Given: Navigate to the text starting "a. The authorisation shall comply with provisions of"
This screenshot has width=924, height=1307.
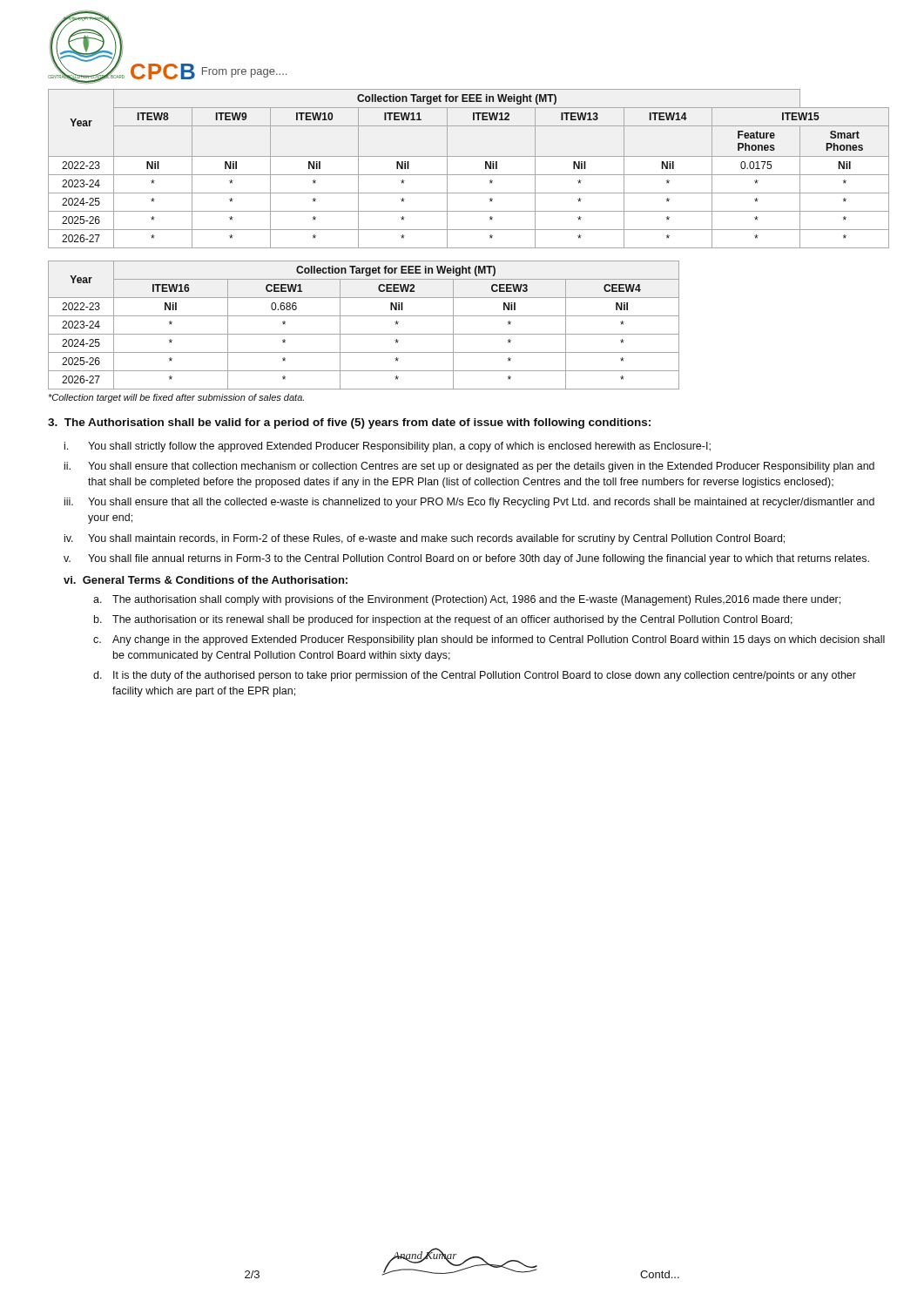Looking at the screenshot, I should (x=491, y=599).
